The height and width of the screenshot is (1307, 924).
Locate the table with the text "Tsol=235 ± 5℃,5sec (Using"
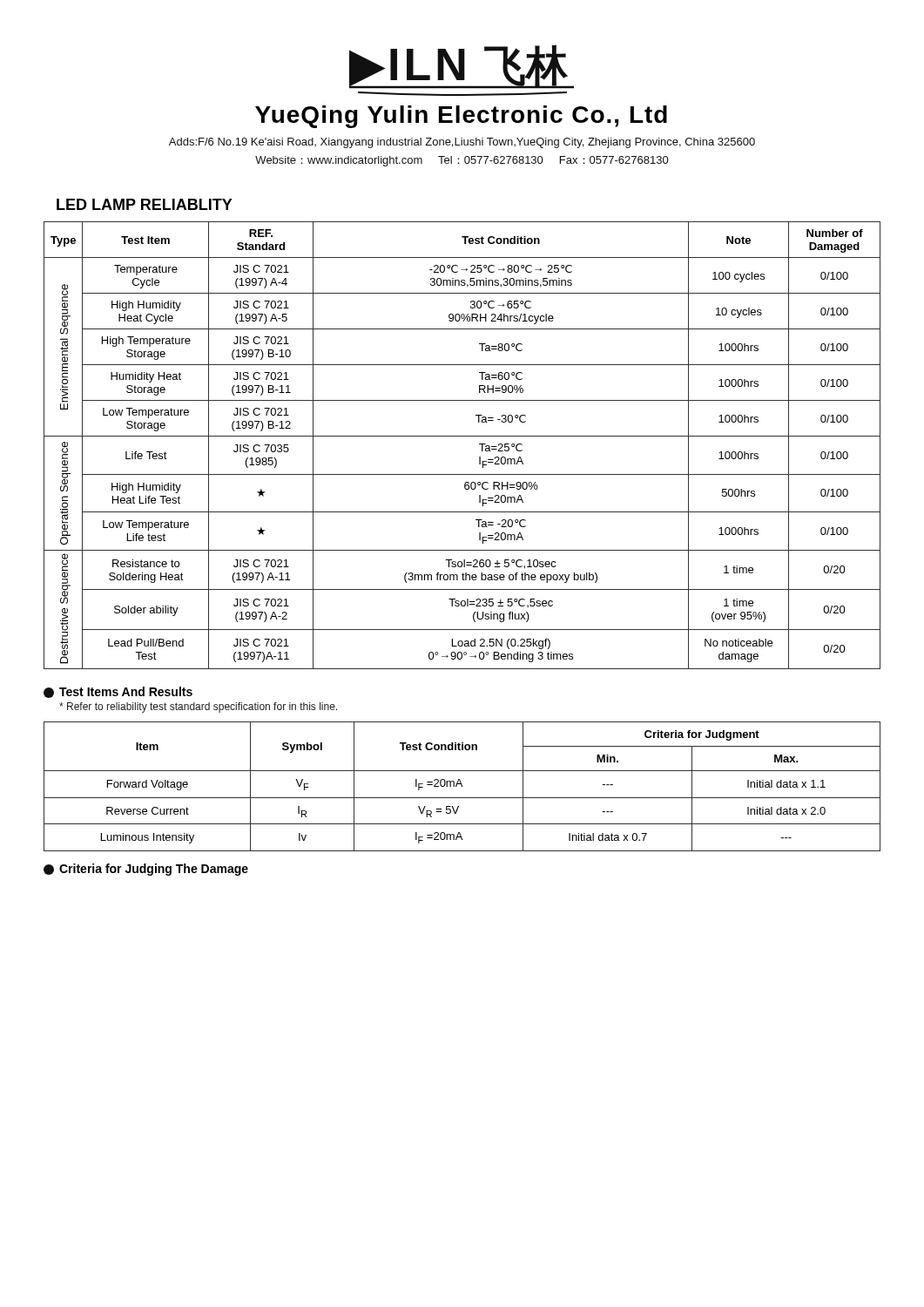pyautogui.click(x=462, y=445)
